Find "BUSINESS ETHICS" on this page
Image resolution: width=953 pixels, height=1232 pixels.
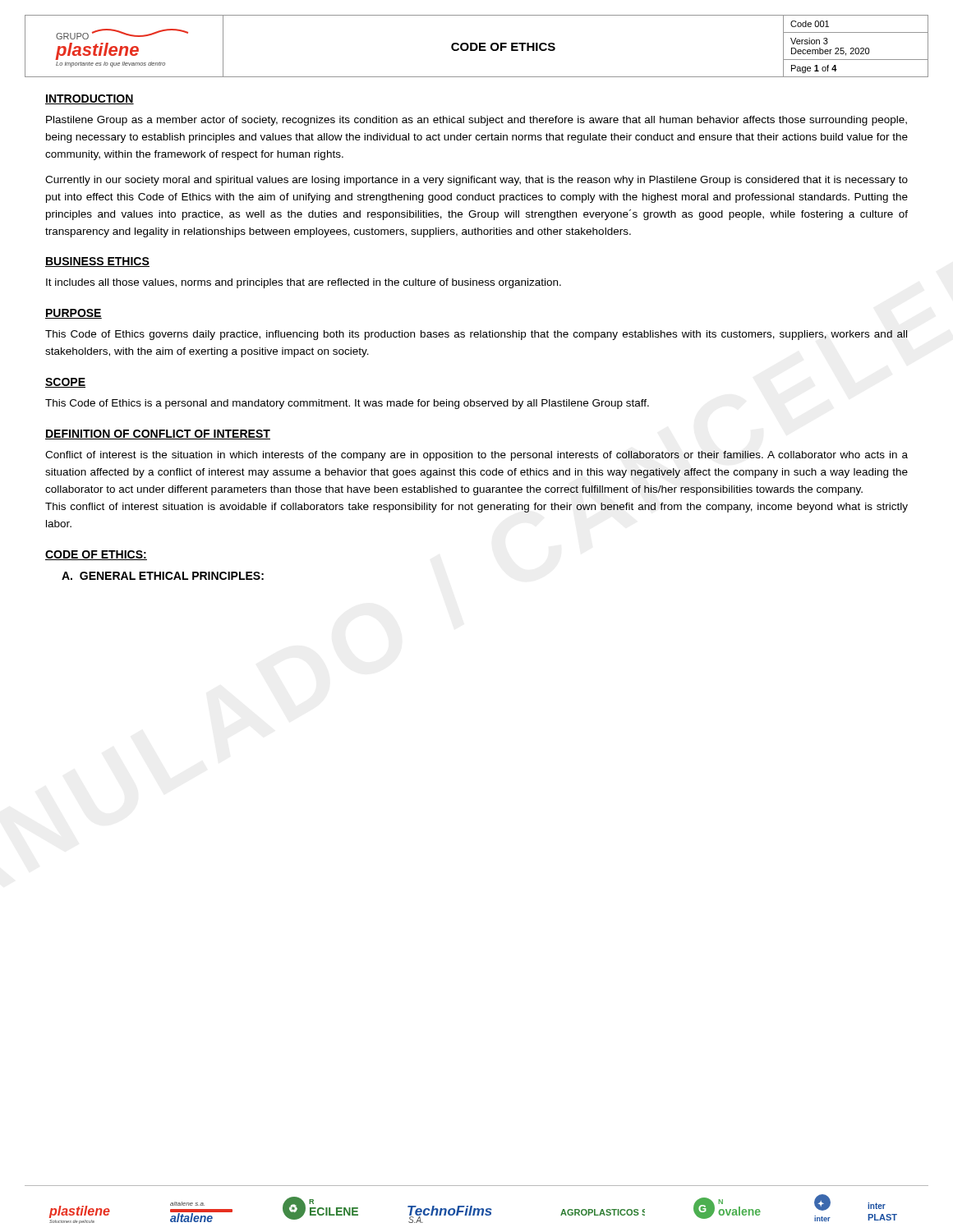click(x=97, y=262)
